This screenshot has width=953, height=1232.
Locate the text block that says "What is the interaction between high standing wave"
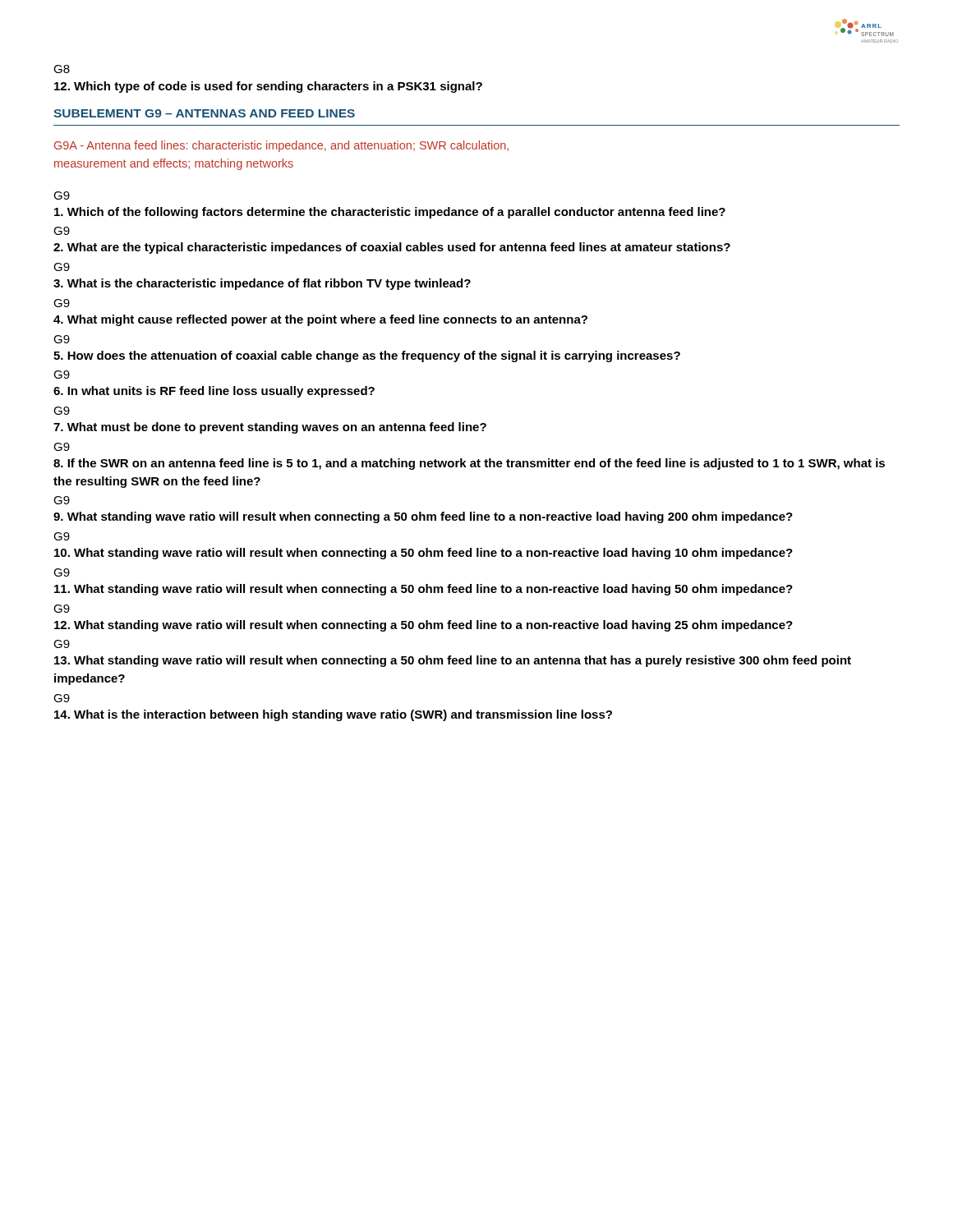click(x=333, y=714)
